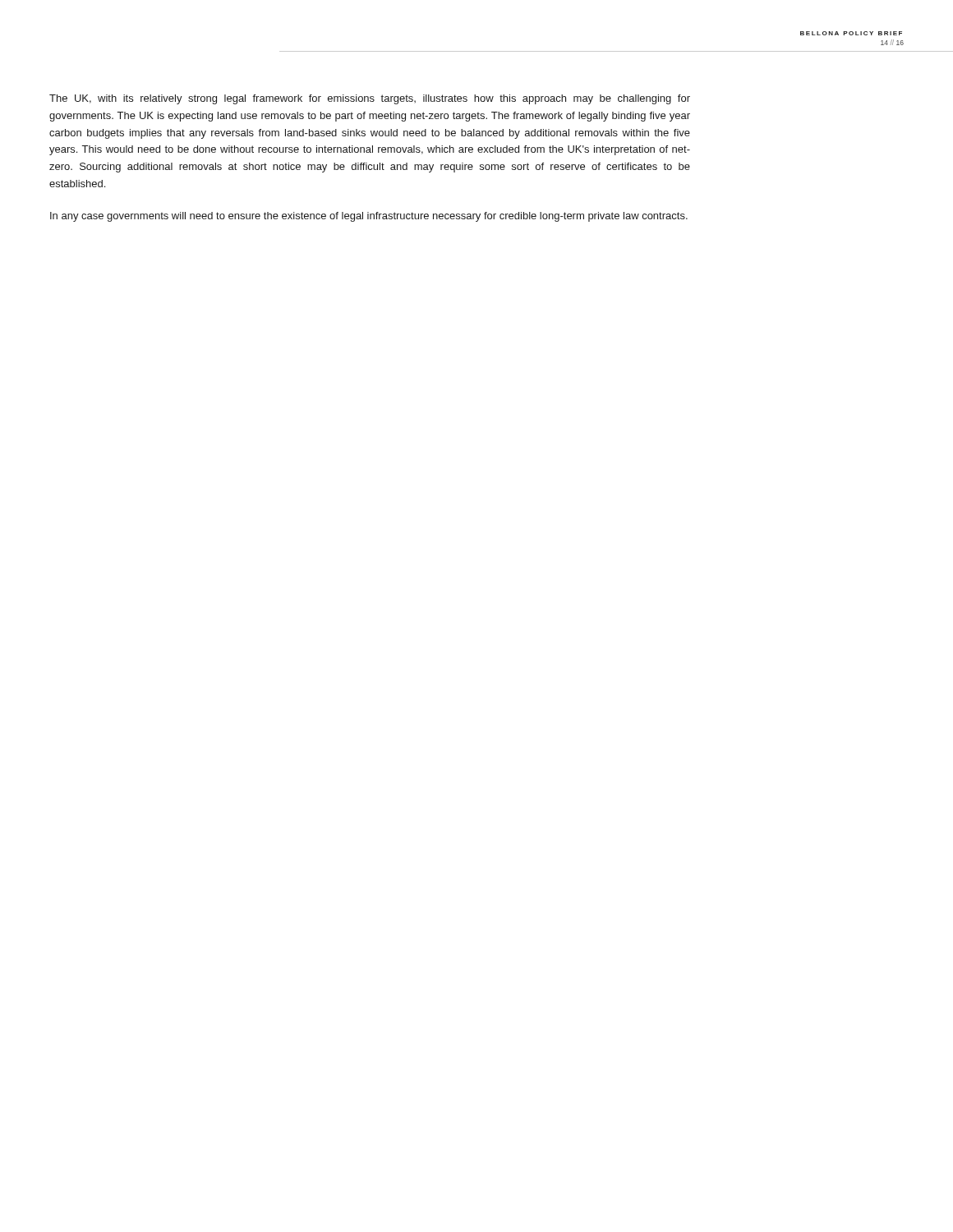Select the block starting "In any case governments will need to ensure"
Viewport: 953px width, 1232px height.
(369, 215)
